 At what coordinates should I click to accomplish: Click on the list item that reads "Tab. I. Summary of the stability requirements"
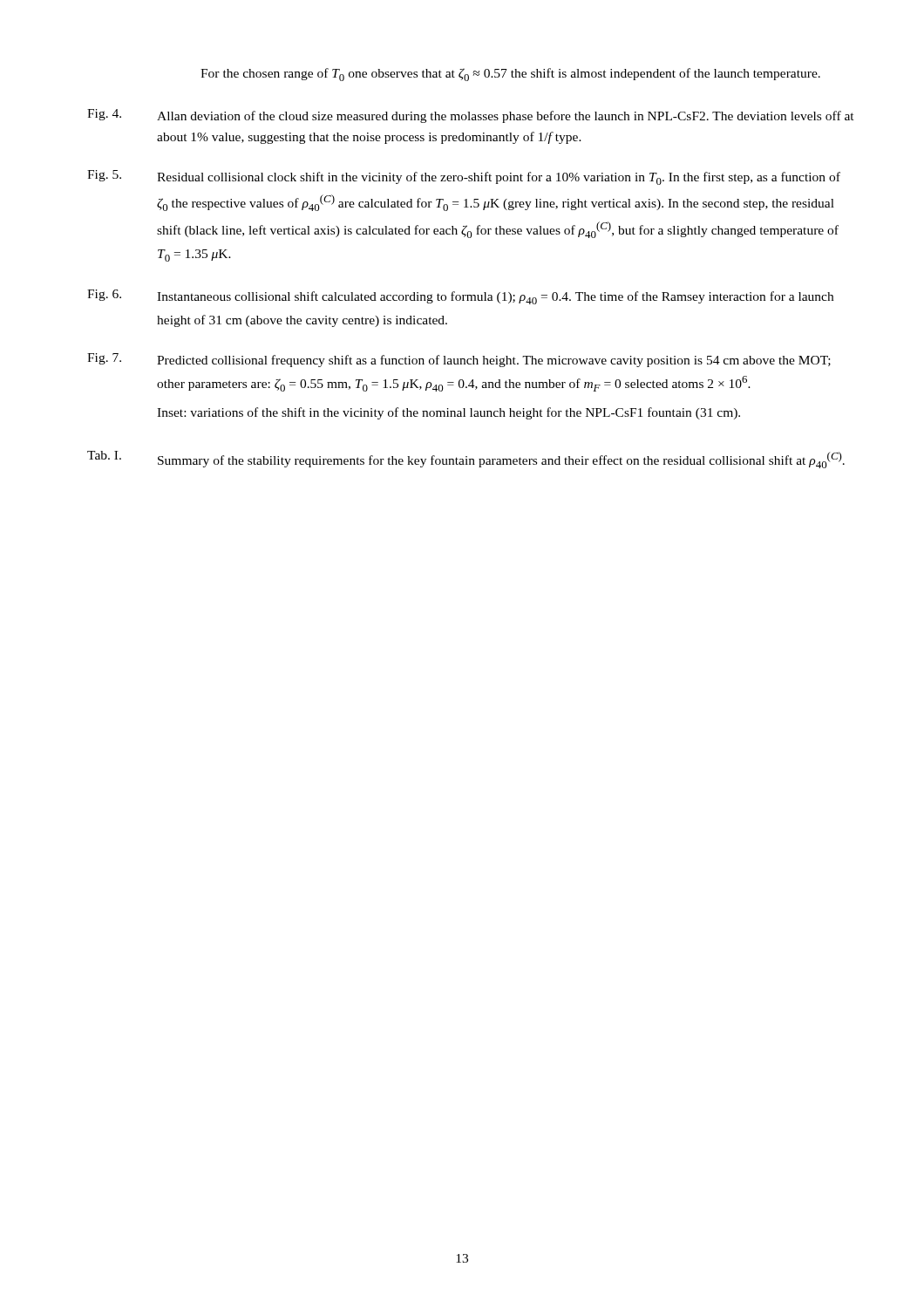click(471, 461)
